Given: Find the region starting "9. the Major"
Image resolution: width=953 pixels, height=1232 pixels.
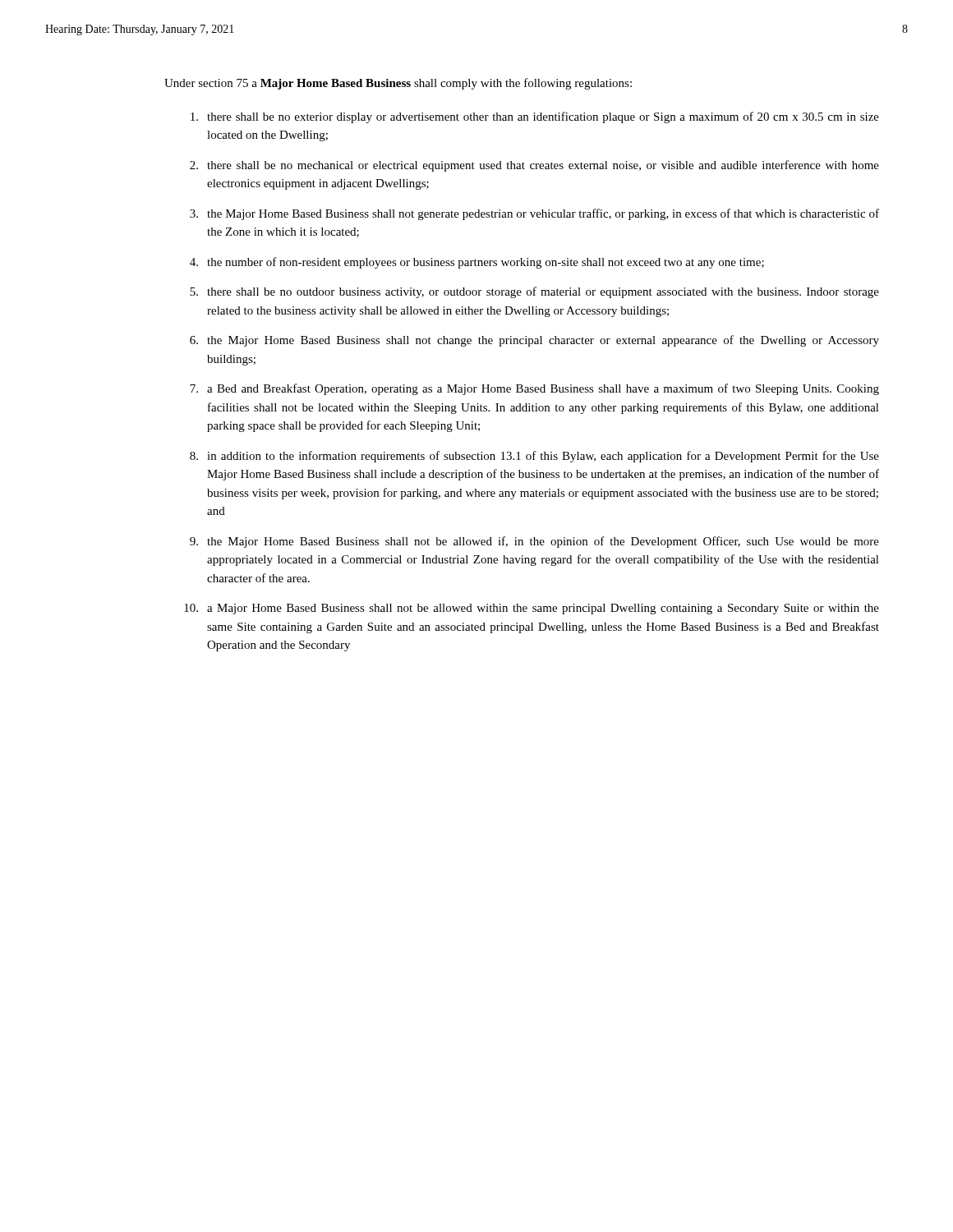Looking at the screenshot, I should [522, 560].
